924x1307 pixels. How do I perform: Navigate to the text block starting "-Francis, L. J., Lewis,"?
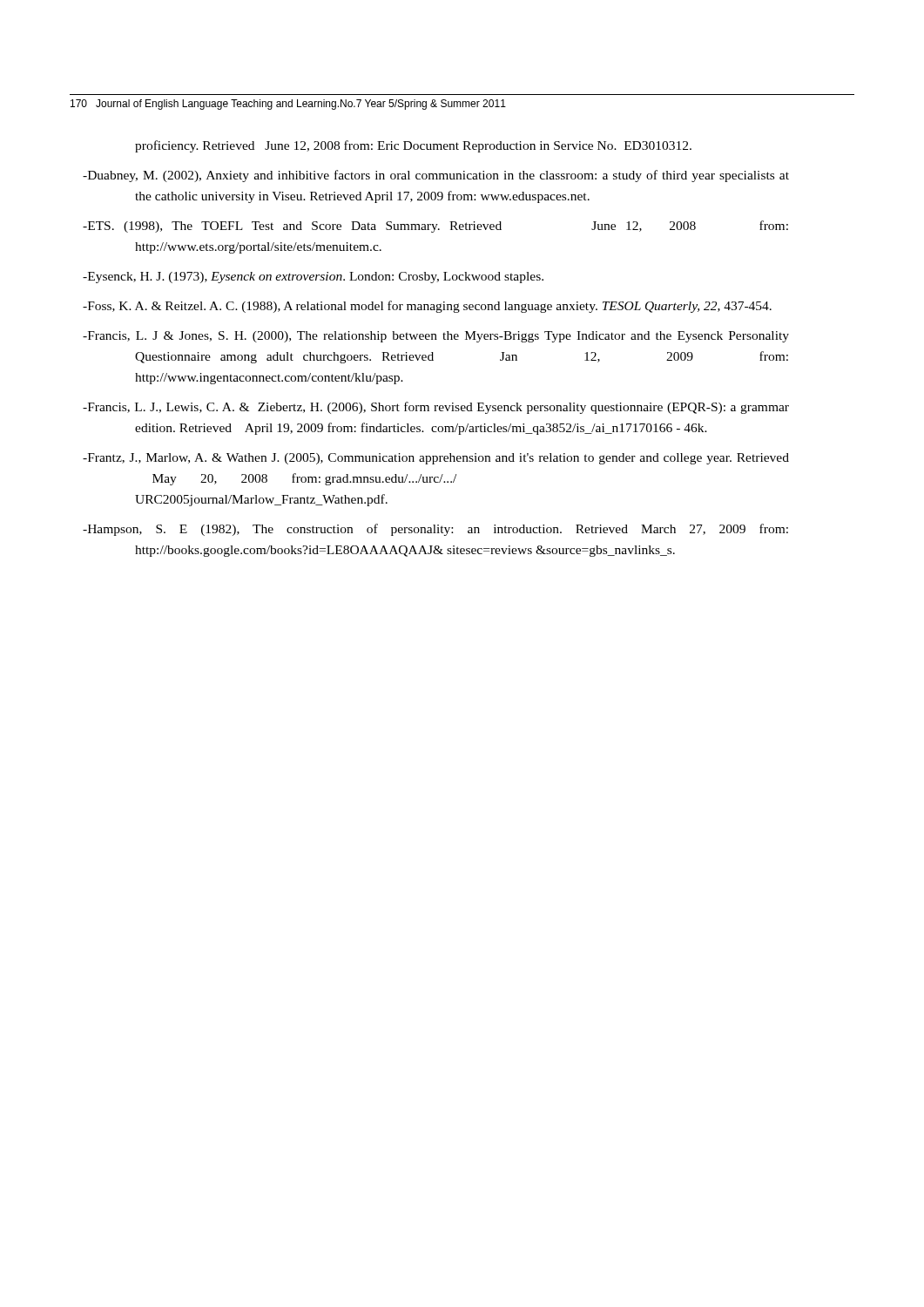pos(462,418)
